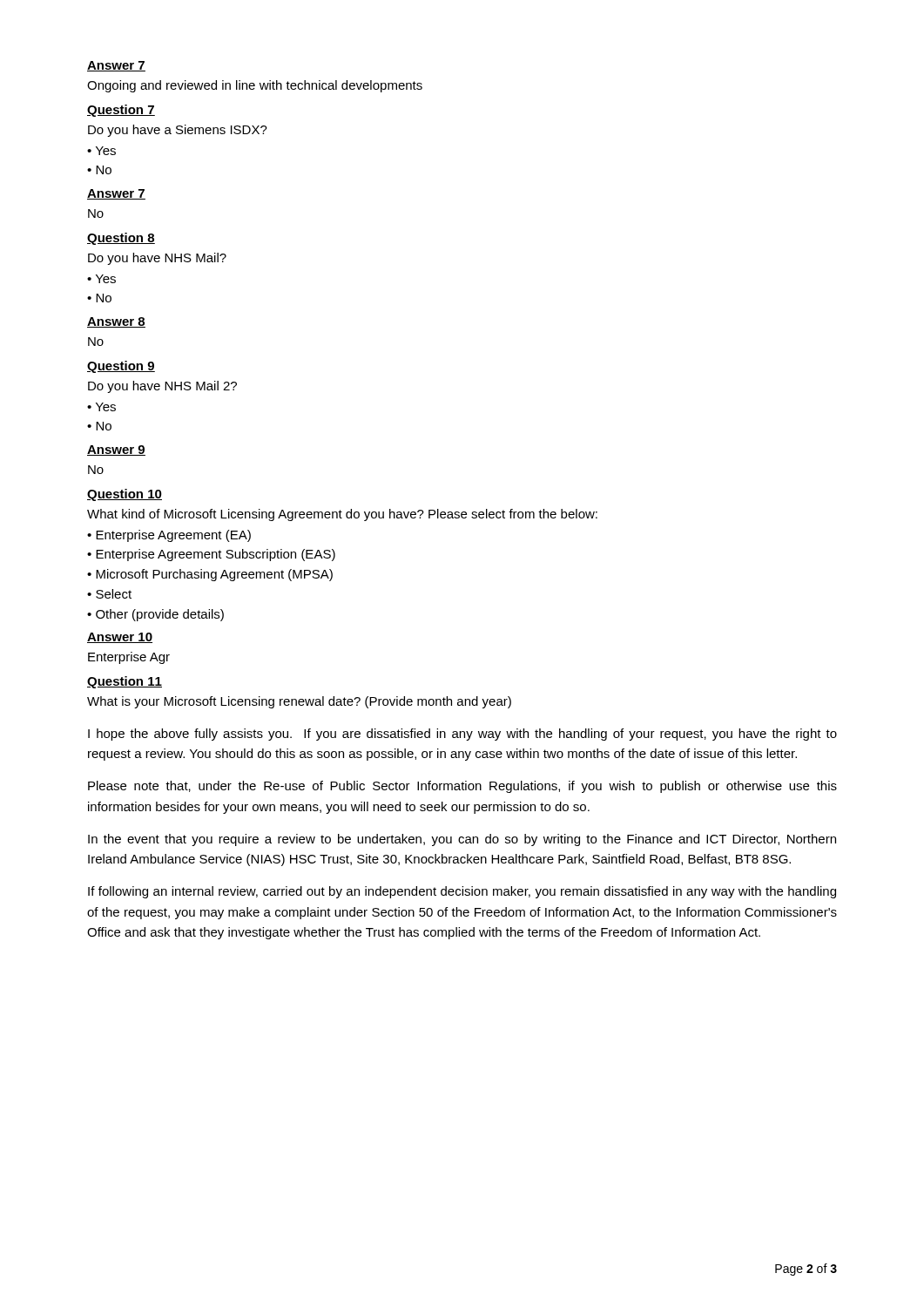Select the text starting "In the event"
This screenshot has height=1307, width=924.
[462, 849]
